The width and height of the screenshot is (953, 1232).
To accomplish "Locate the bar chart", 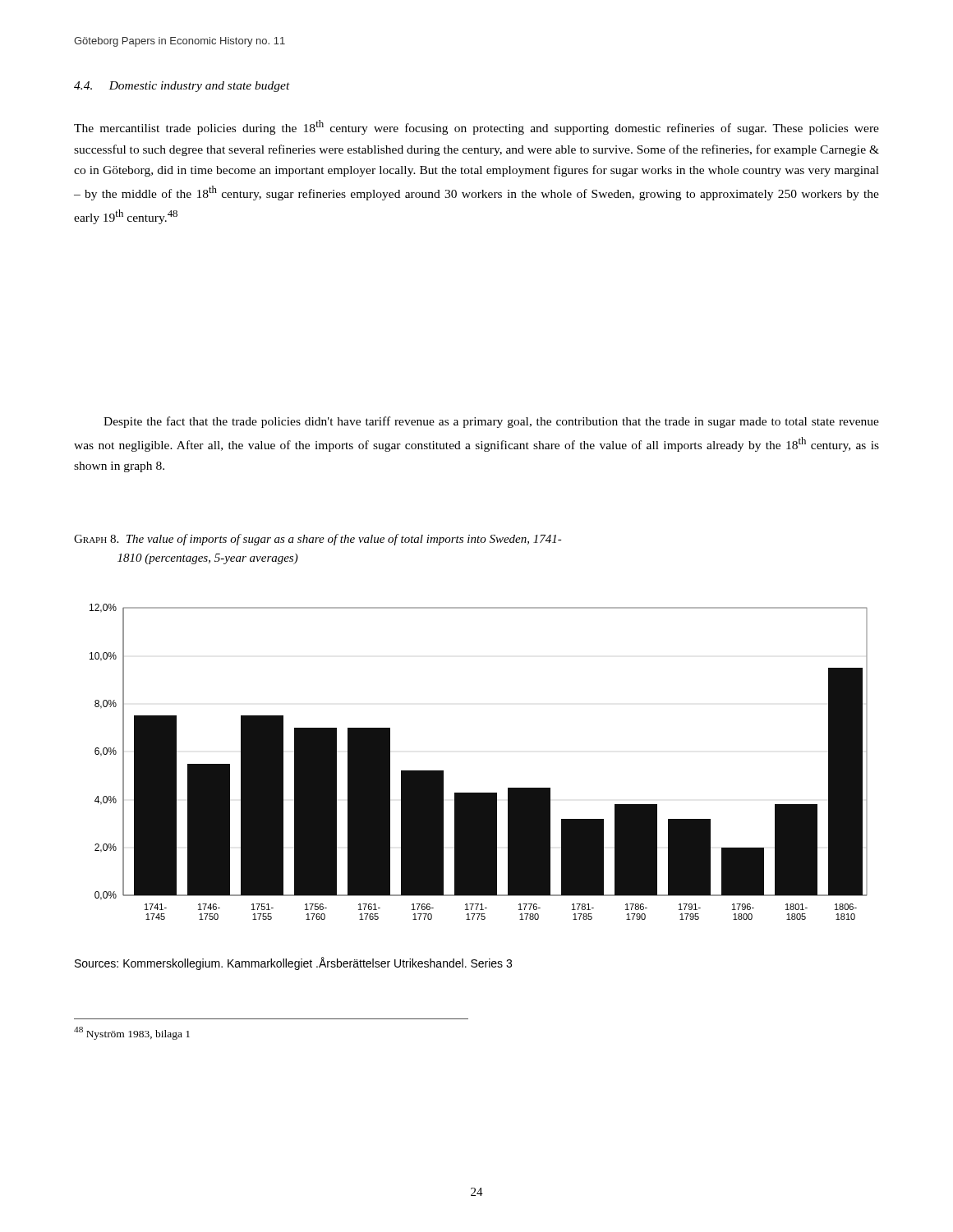I will (x=476, y=772).
